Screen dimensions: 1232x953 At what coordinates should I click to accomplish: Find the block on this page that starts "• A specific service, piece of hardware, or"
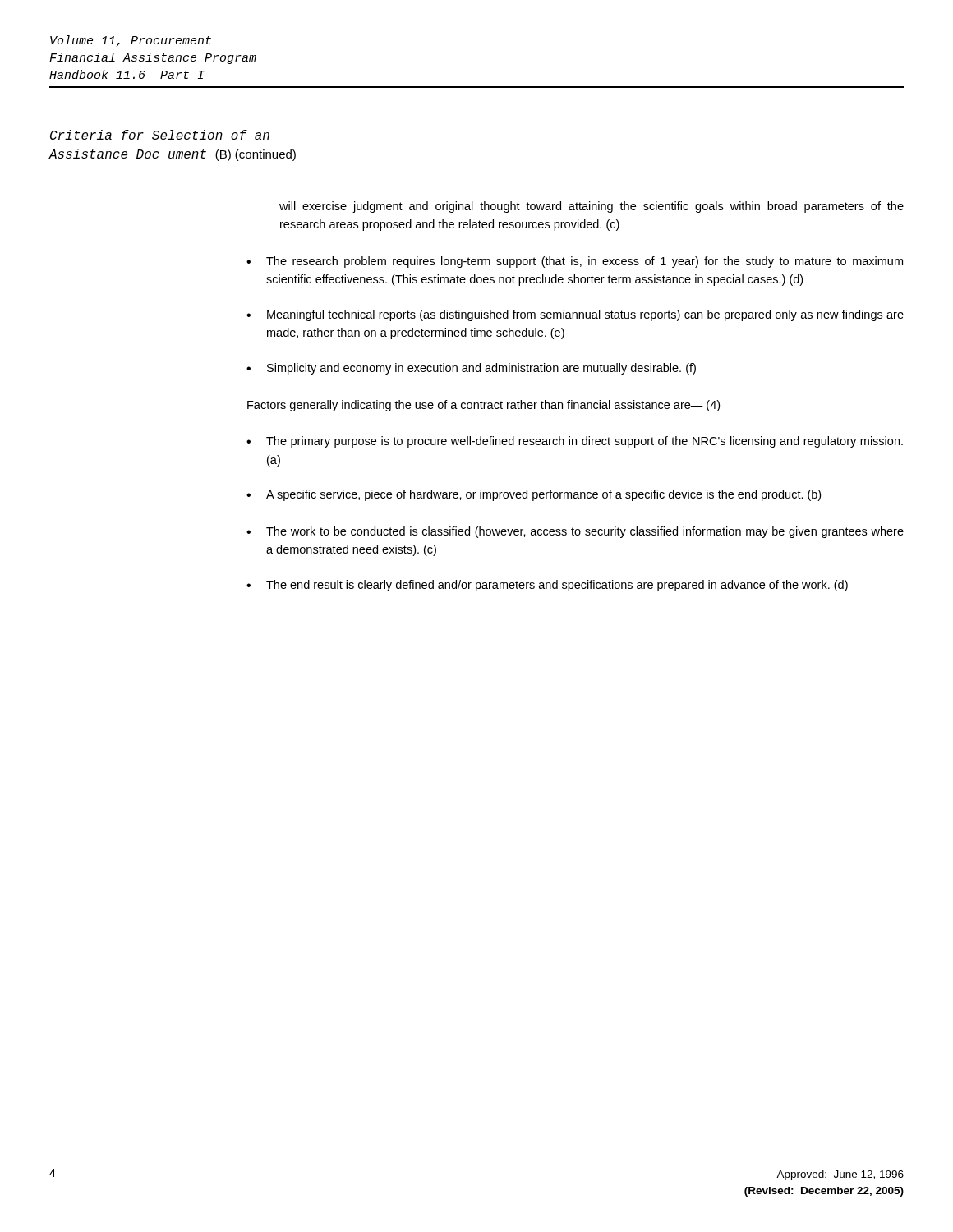(575, 496)
